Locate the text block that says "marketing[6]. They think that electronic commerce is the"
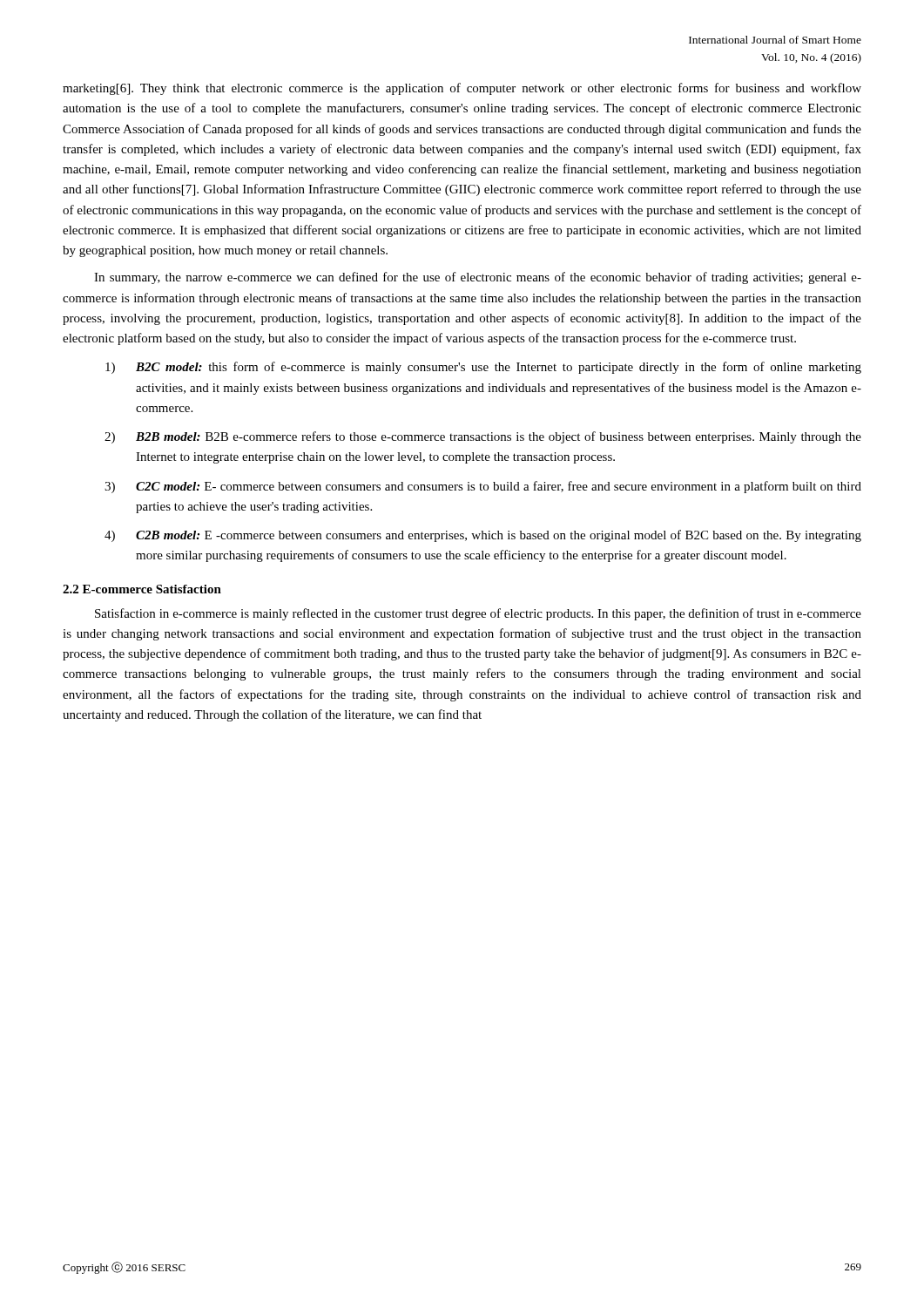Viewport: 924px width, 1307px height. coord(462,169)
